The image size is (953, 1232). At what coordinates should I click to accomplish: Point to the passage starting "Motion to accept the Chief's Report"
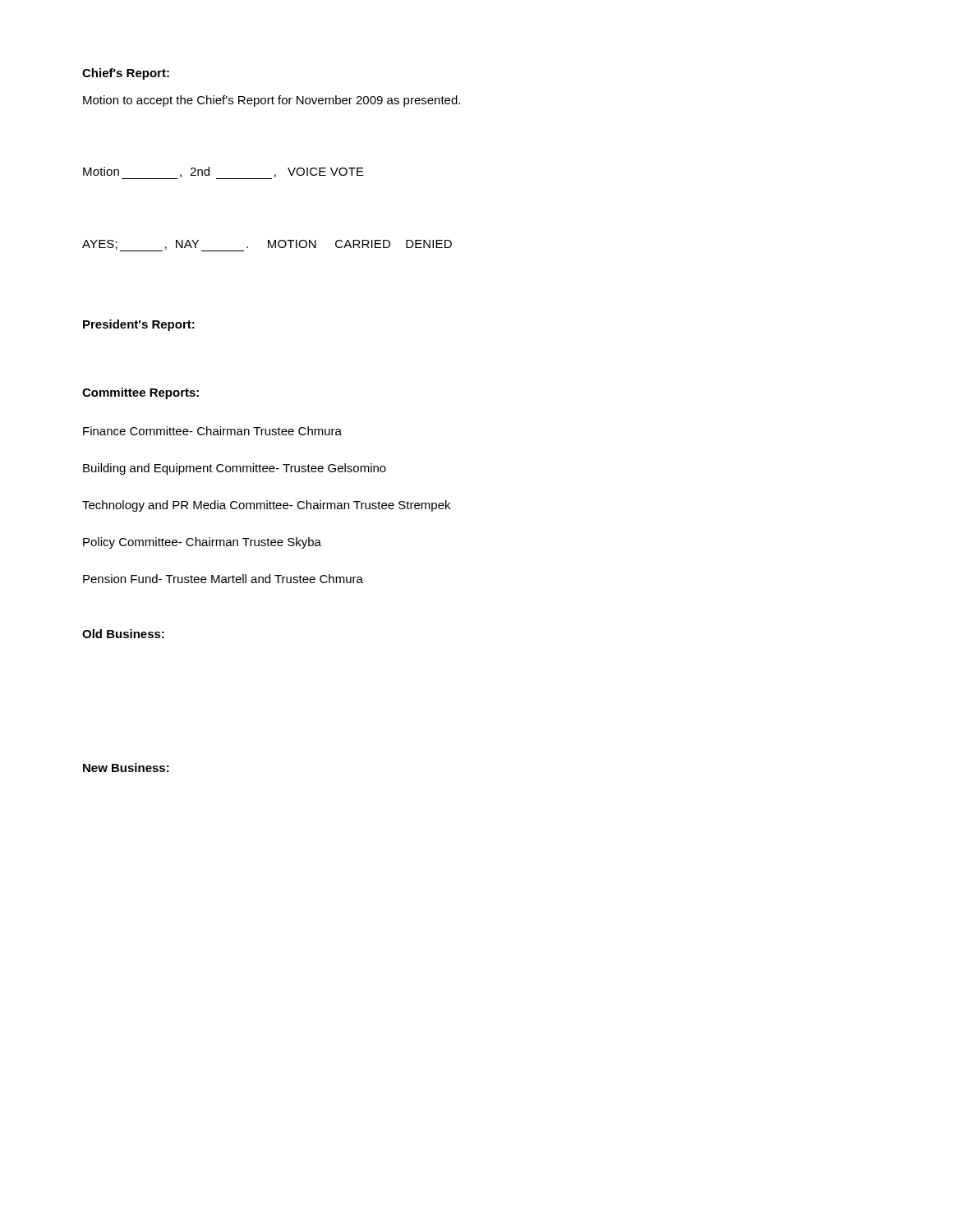click(272, 100)
